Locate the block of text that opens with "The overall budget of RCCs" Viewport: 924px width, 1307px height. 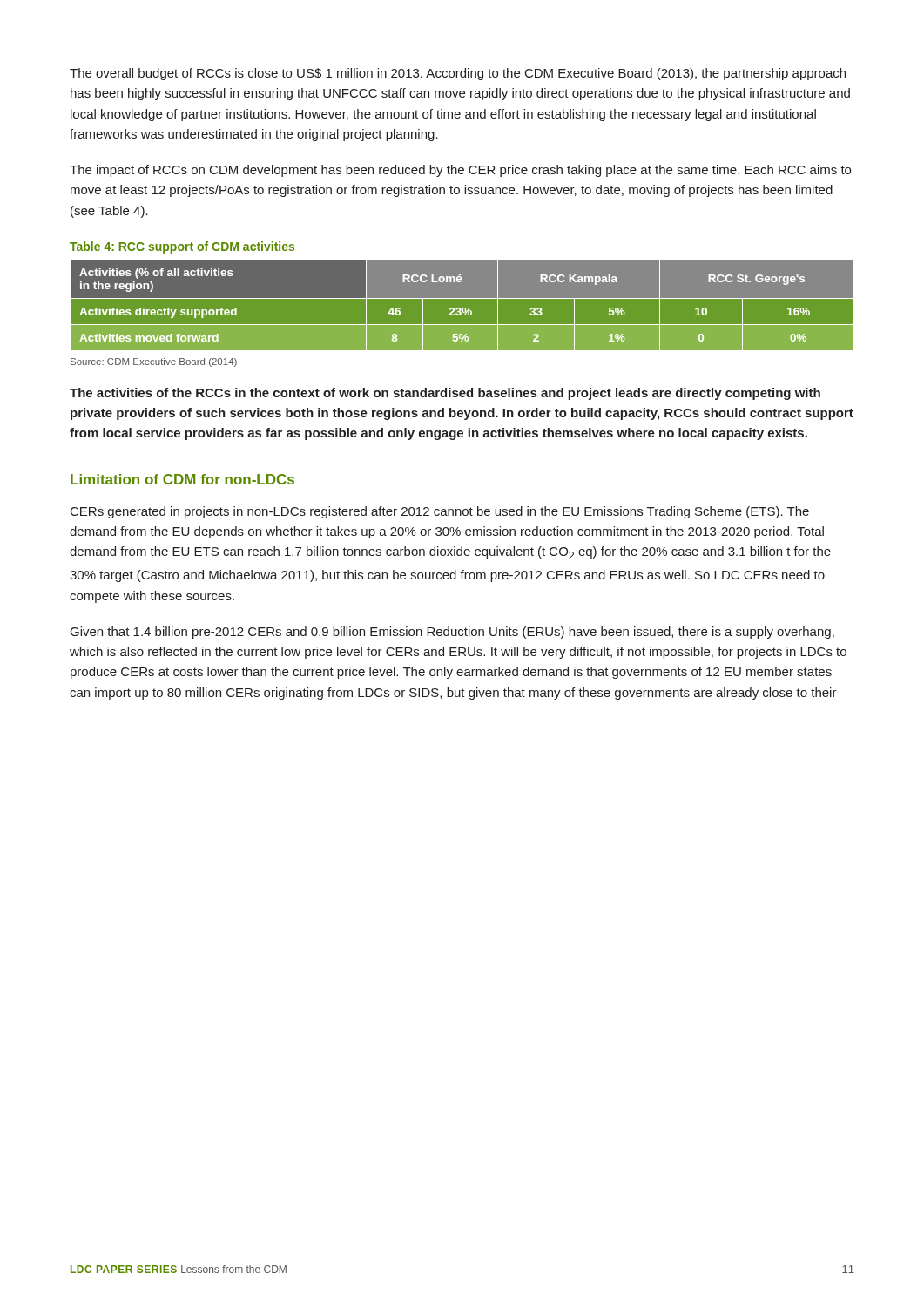pos(460,103)
